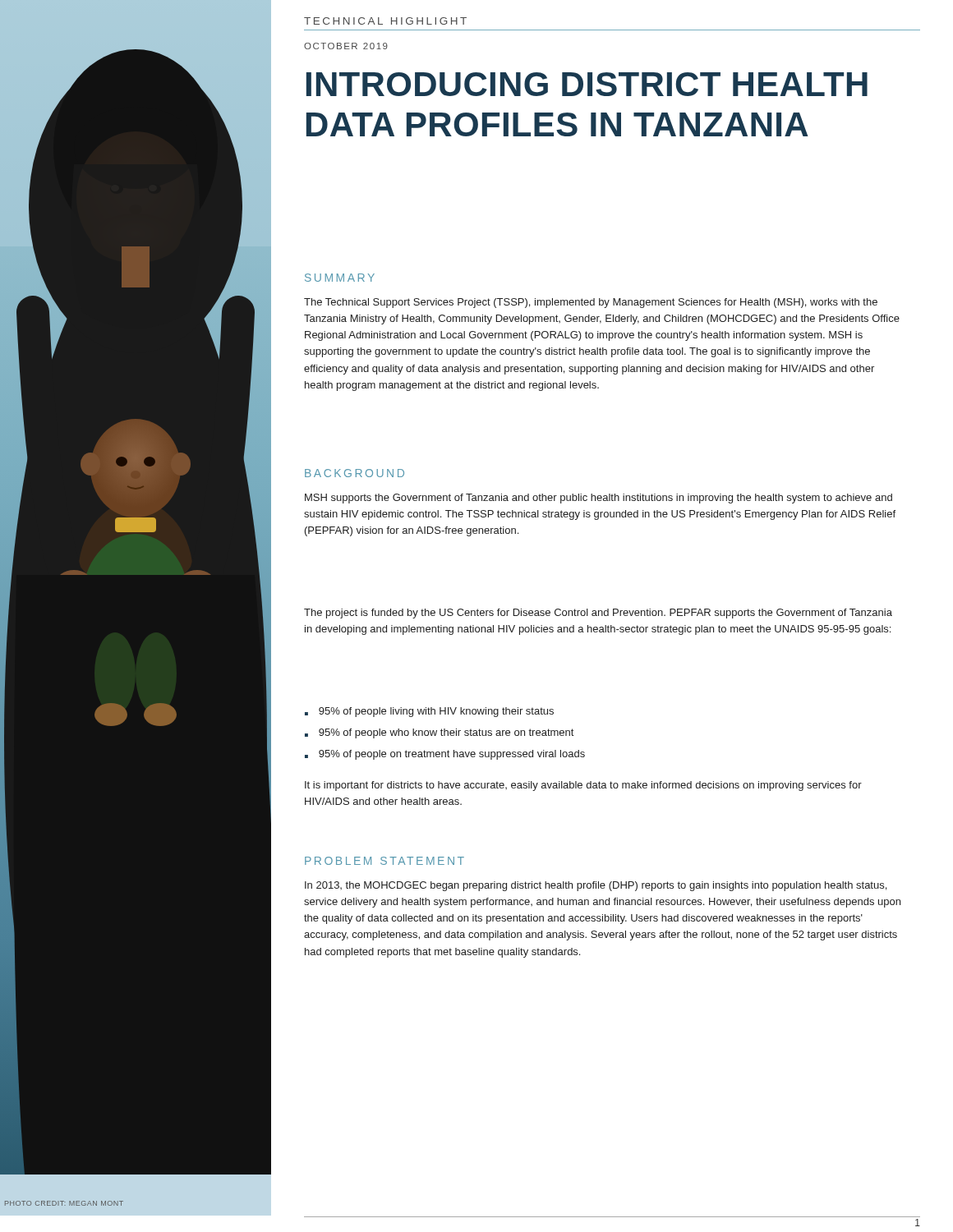
Task: Click on the element starting "The project is"
Action: pos(598,621)
